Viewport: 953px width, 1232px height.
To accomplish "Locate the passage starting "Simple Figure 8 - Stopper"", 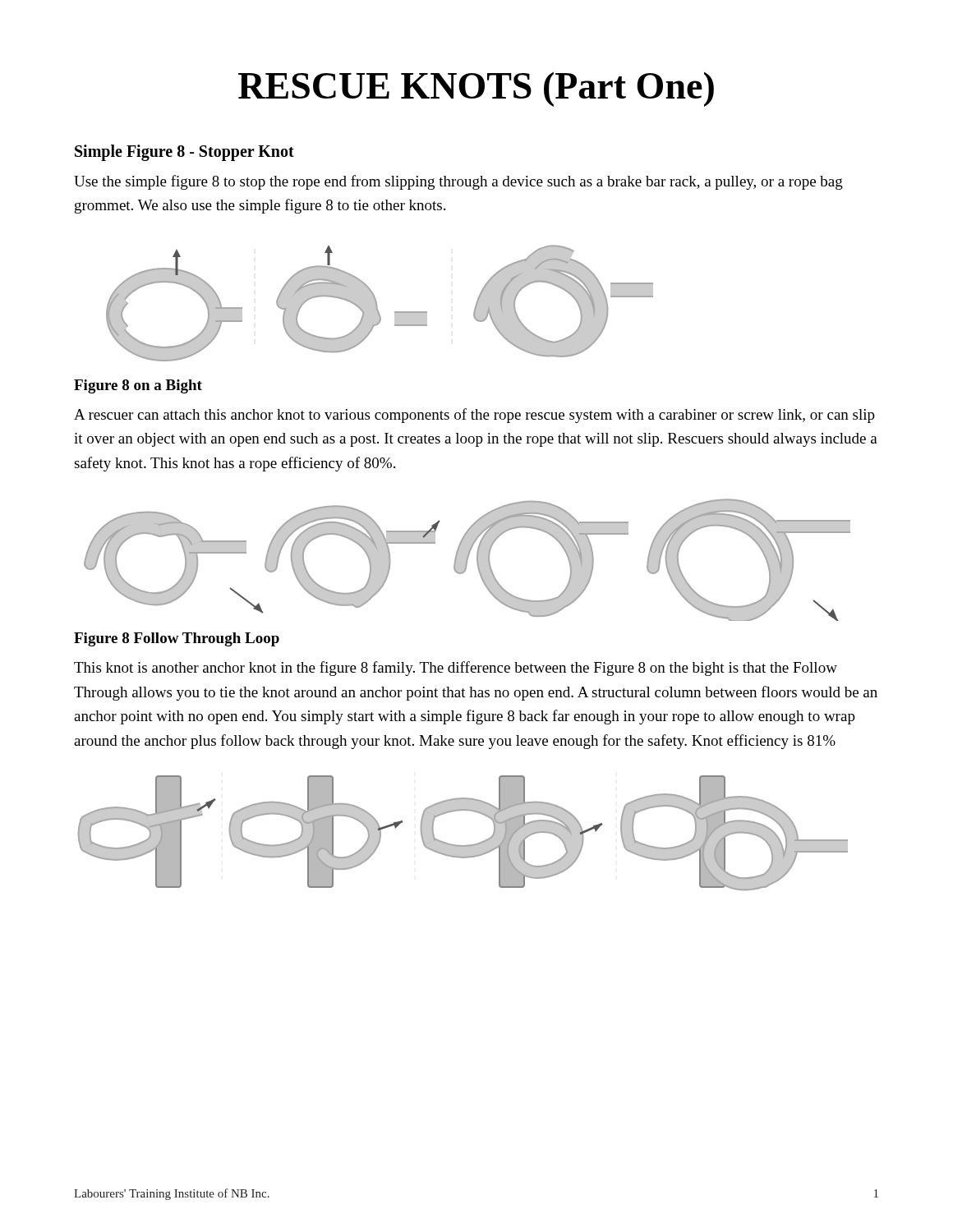I will 184,151.
